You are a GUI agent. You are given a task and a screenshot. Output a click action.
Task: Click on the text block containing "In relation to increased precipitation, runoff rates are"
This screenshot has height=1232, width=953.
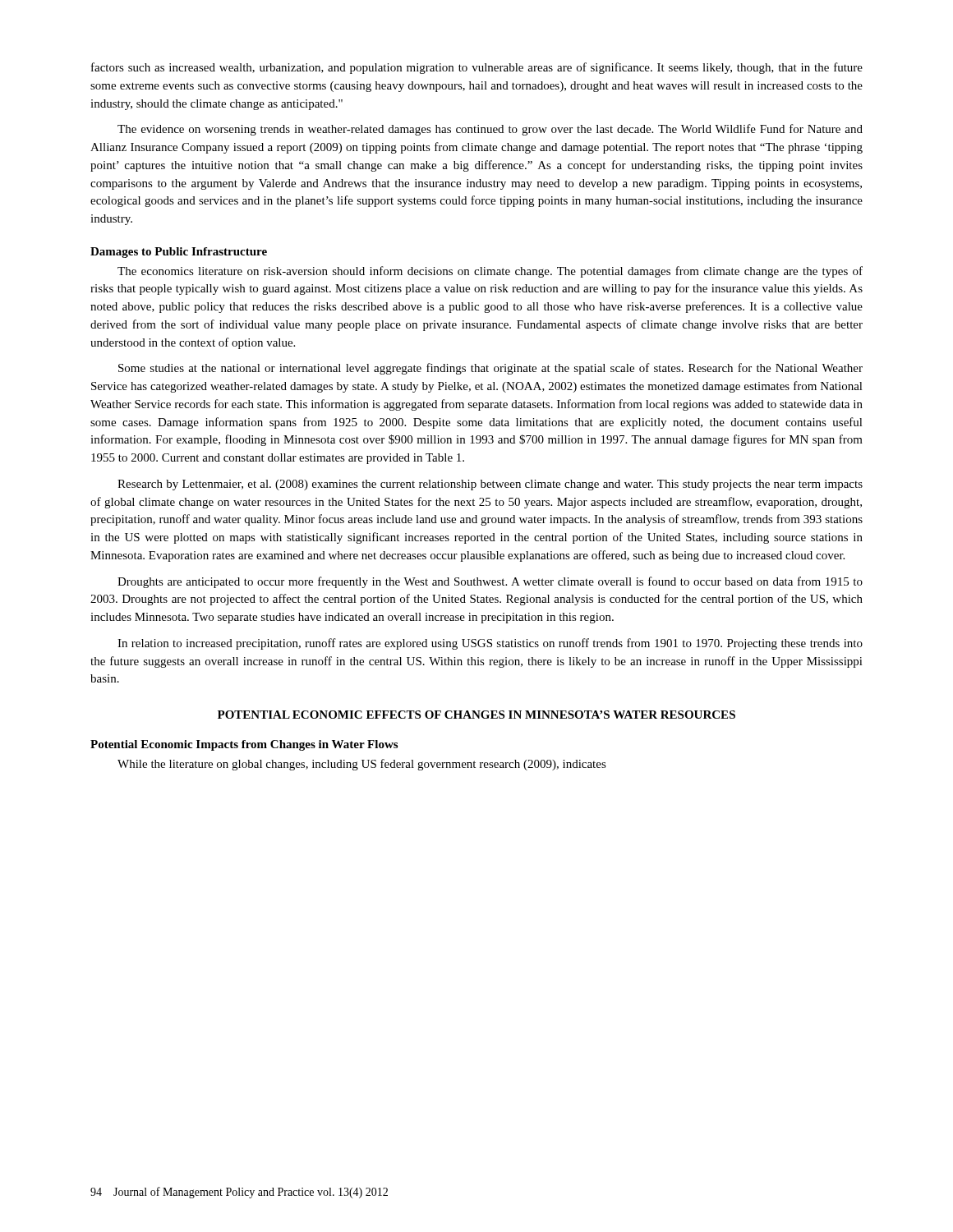pyautogui.click(x=476, y=662)
